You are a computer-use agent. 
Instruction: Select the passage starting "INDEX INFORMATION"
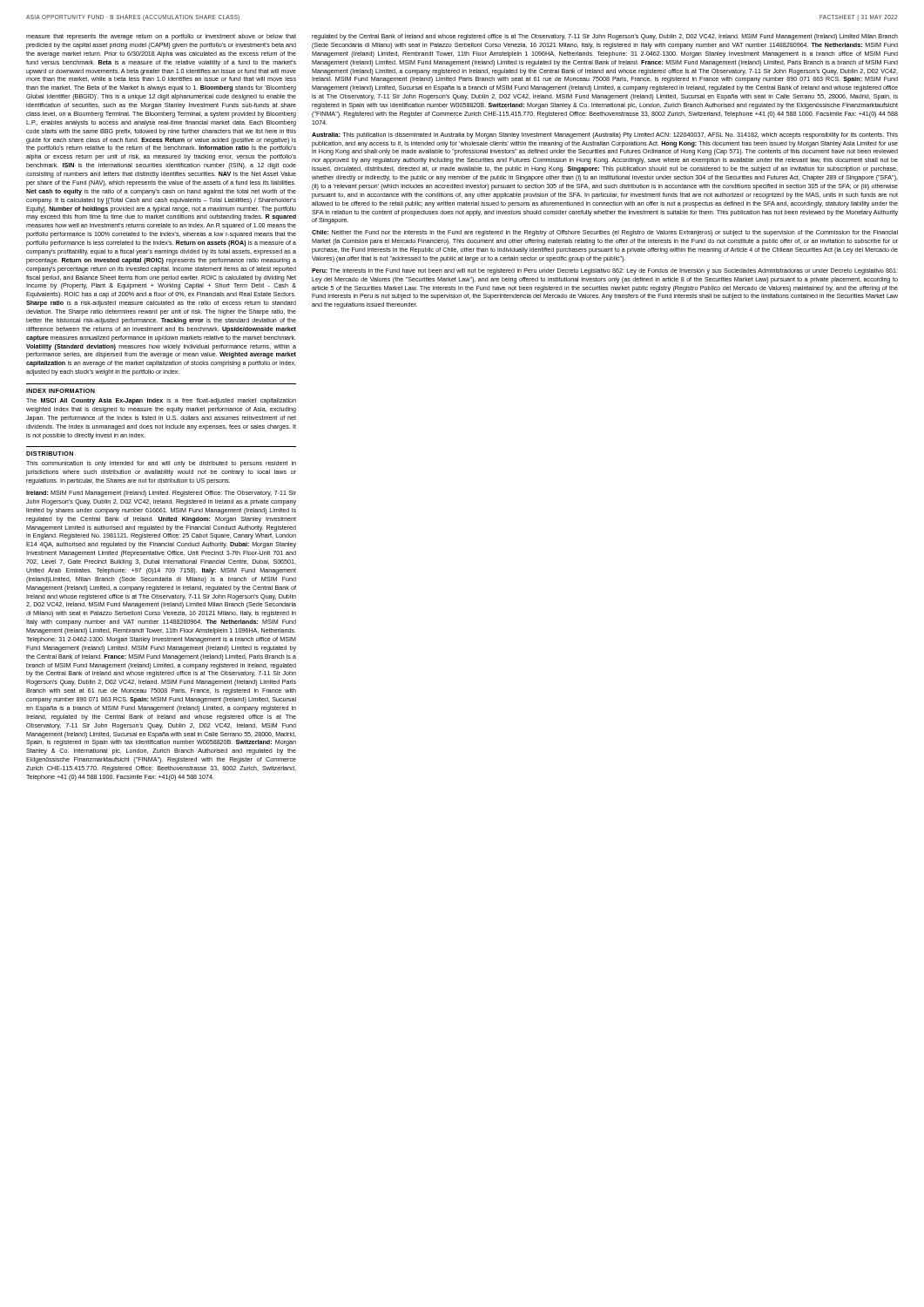coord(61,391)
